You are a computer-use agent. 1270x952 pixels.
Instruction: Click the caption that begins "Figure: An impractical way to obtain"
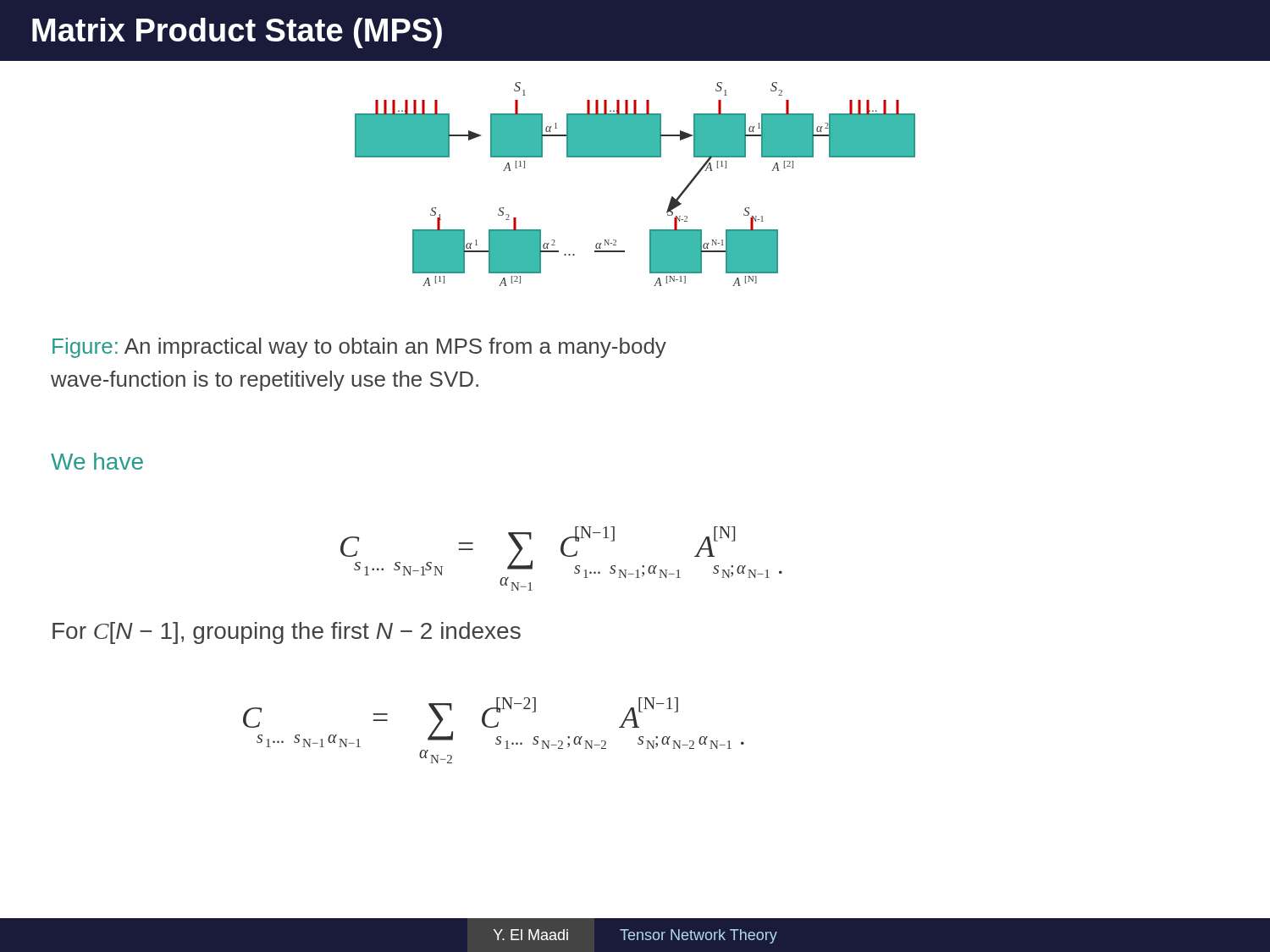[x=432, y=363]
